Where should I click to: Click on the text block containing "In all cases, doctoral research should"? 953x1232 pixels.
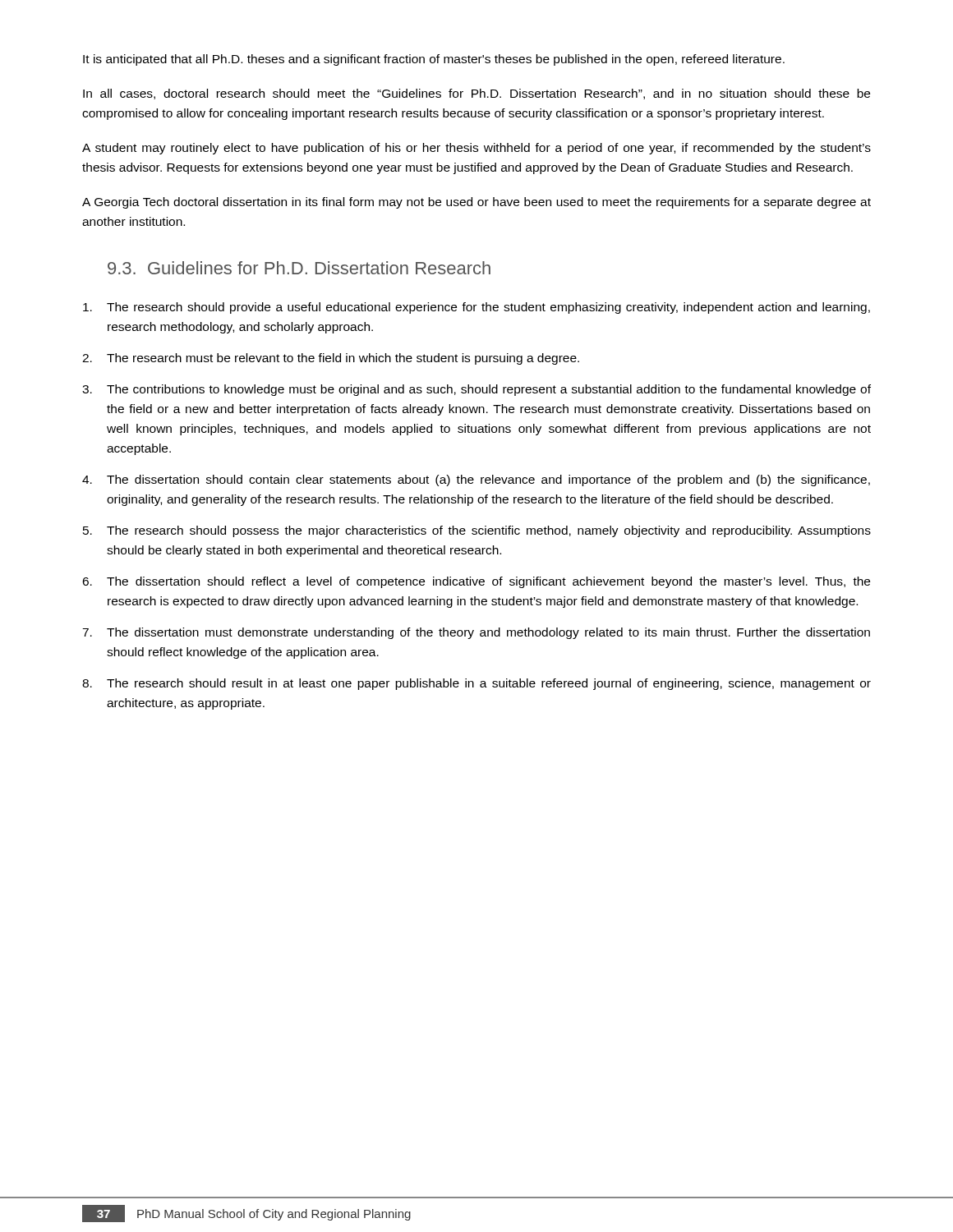click(476, 103)
